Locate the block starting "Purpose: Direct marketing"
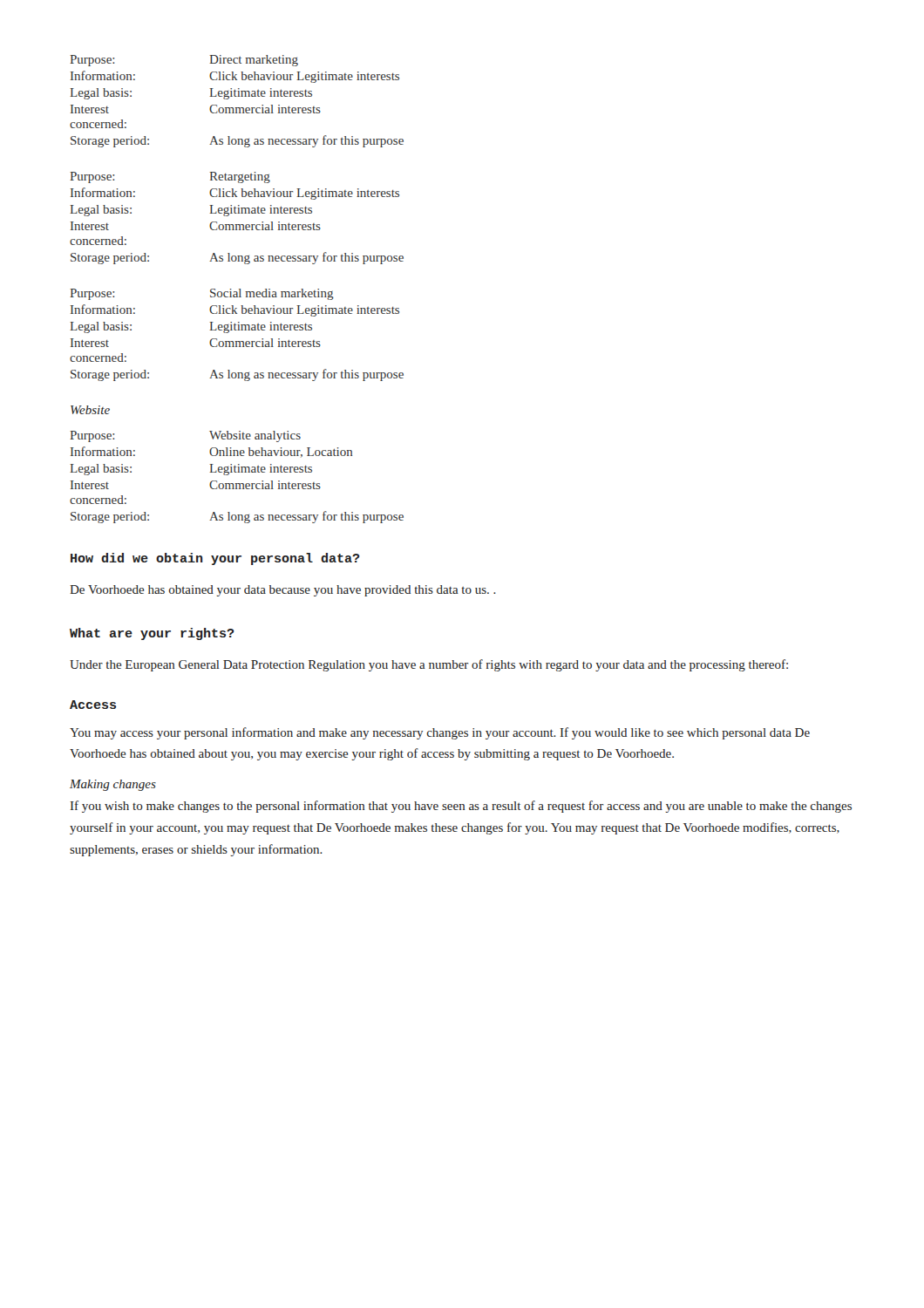This screenshot has height=1308, width=924. pyautogui.click(x=86, y=61)
